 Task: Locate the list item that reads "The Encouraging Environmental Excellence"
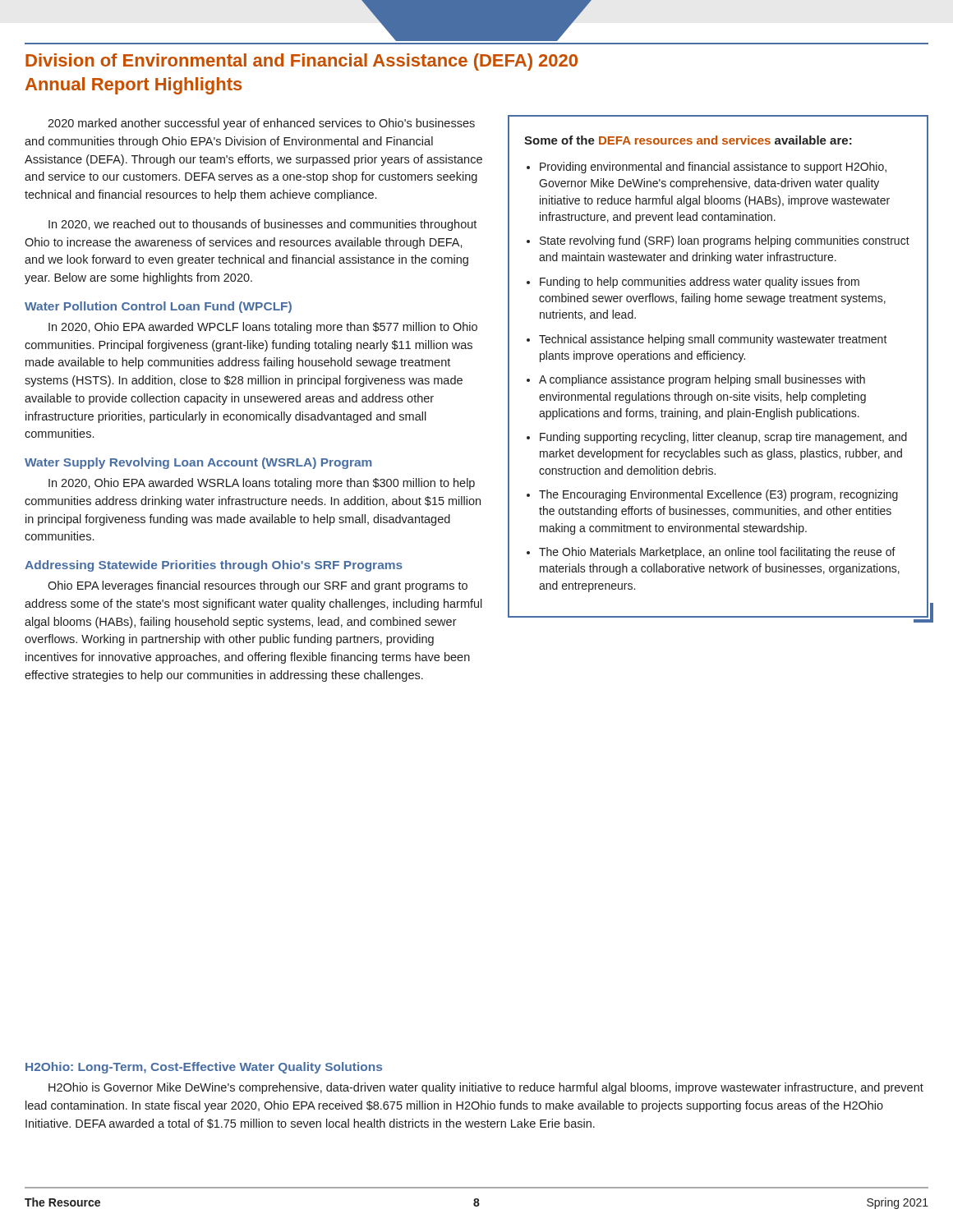click(x=719, y=511)
